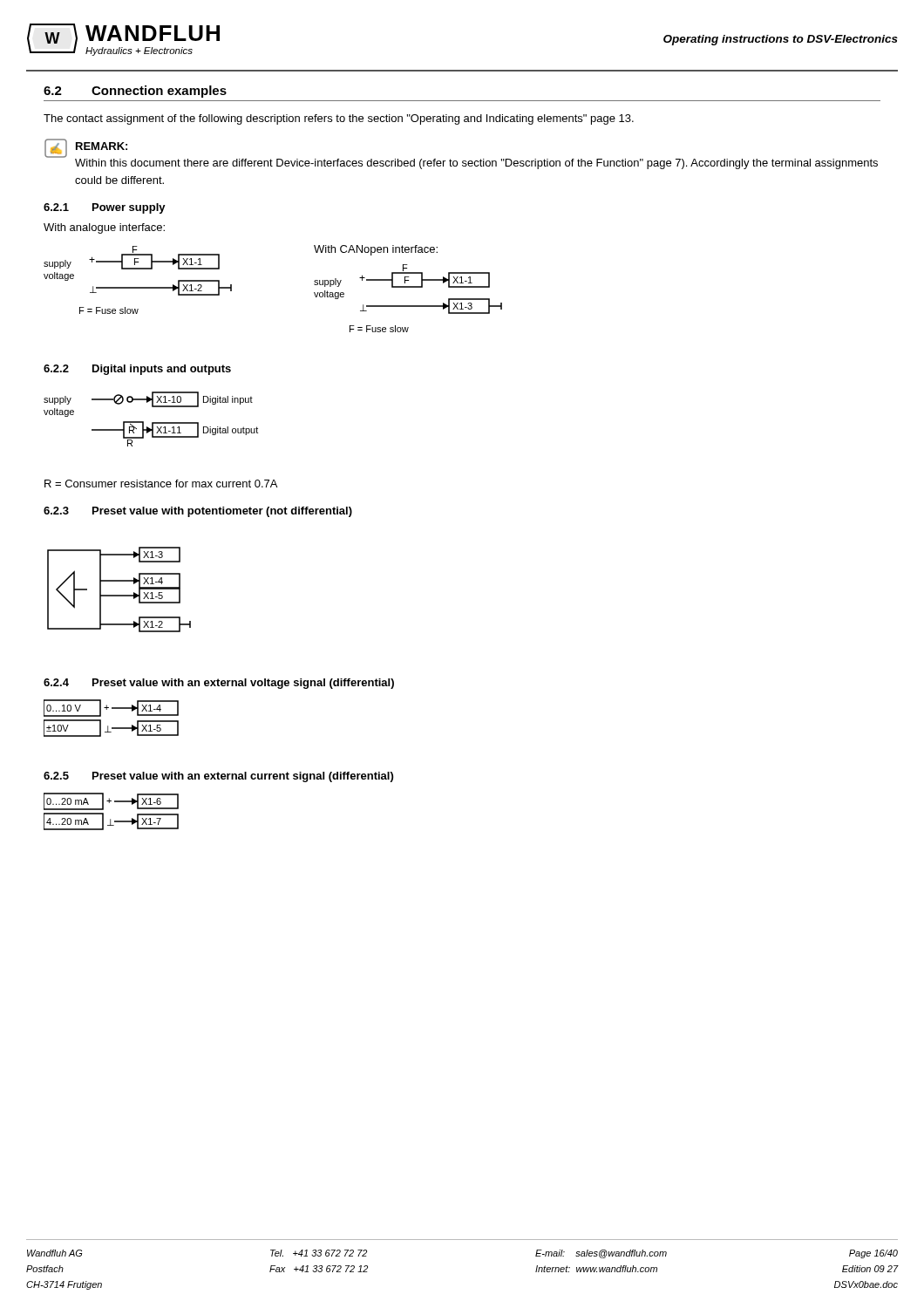Click where it says "6.2.2 Digital inputs and outputs"

(137, 368)
